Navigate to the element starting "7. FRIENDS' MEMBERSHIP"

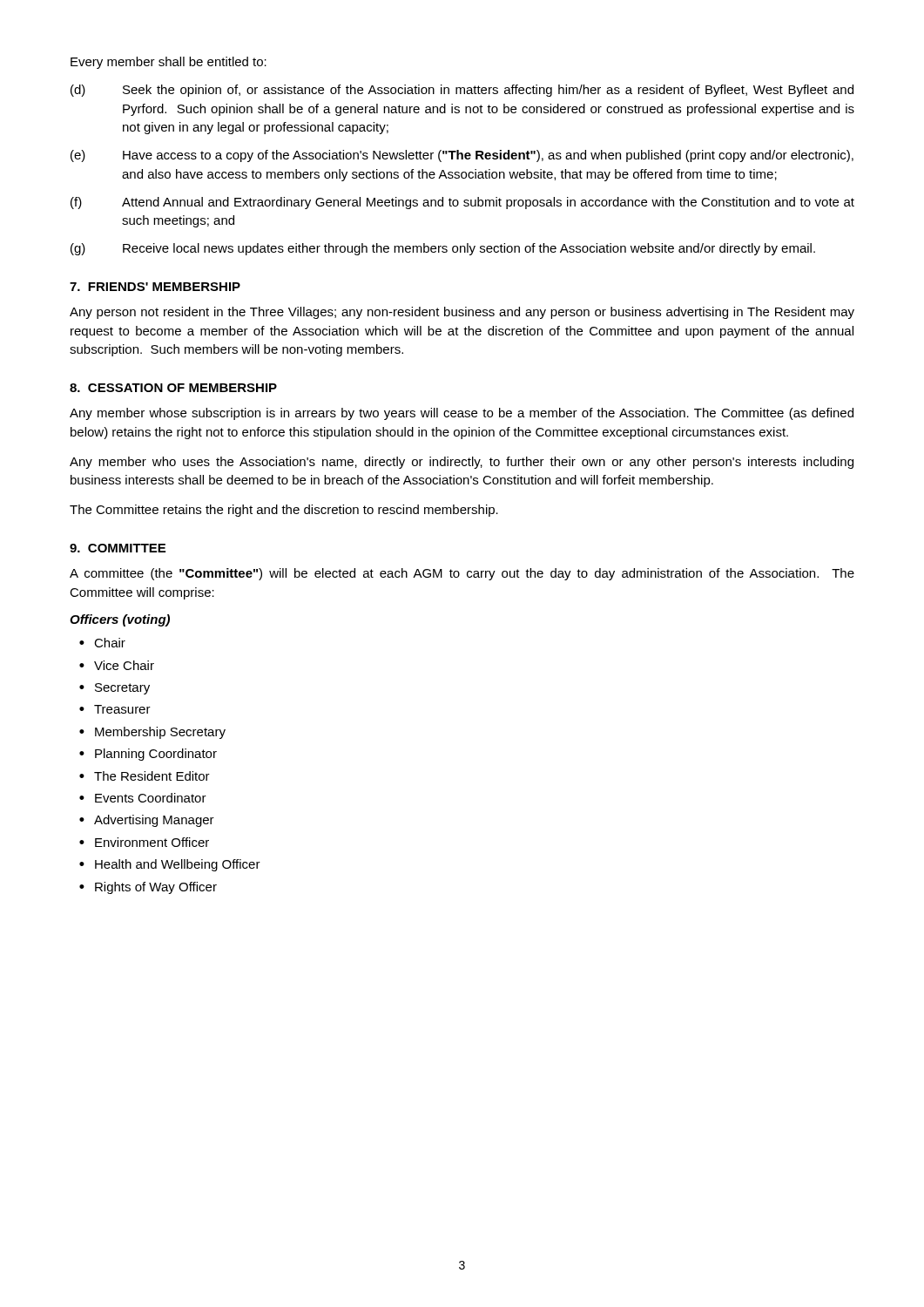155,286
